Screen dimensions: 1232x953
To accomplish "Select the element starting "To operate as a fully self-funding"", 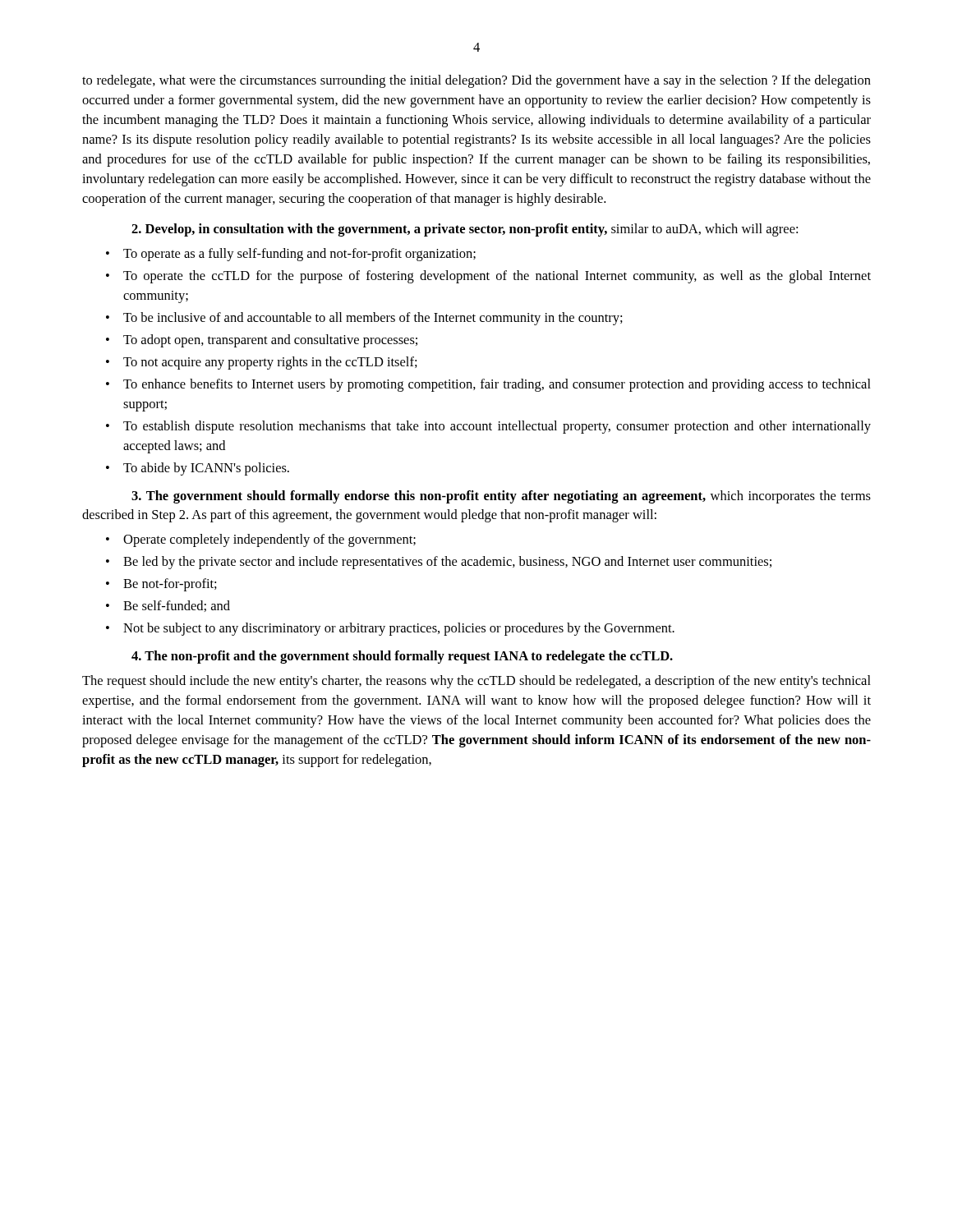I will 300,254.
